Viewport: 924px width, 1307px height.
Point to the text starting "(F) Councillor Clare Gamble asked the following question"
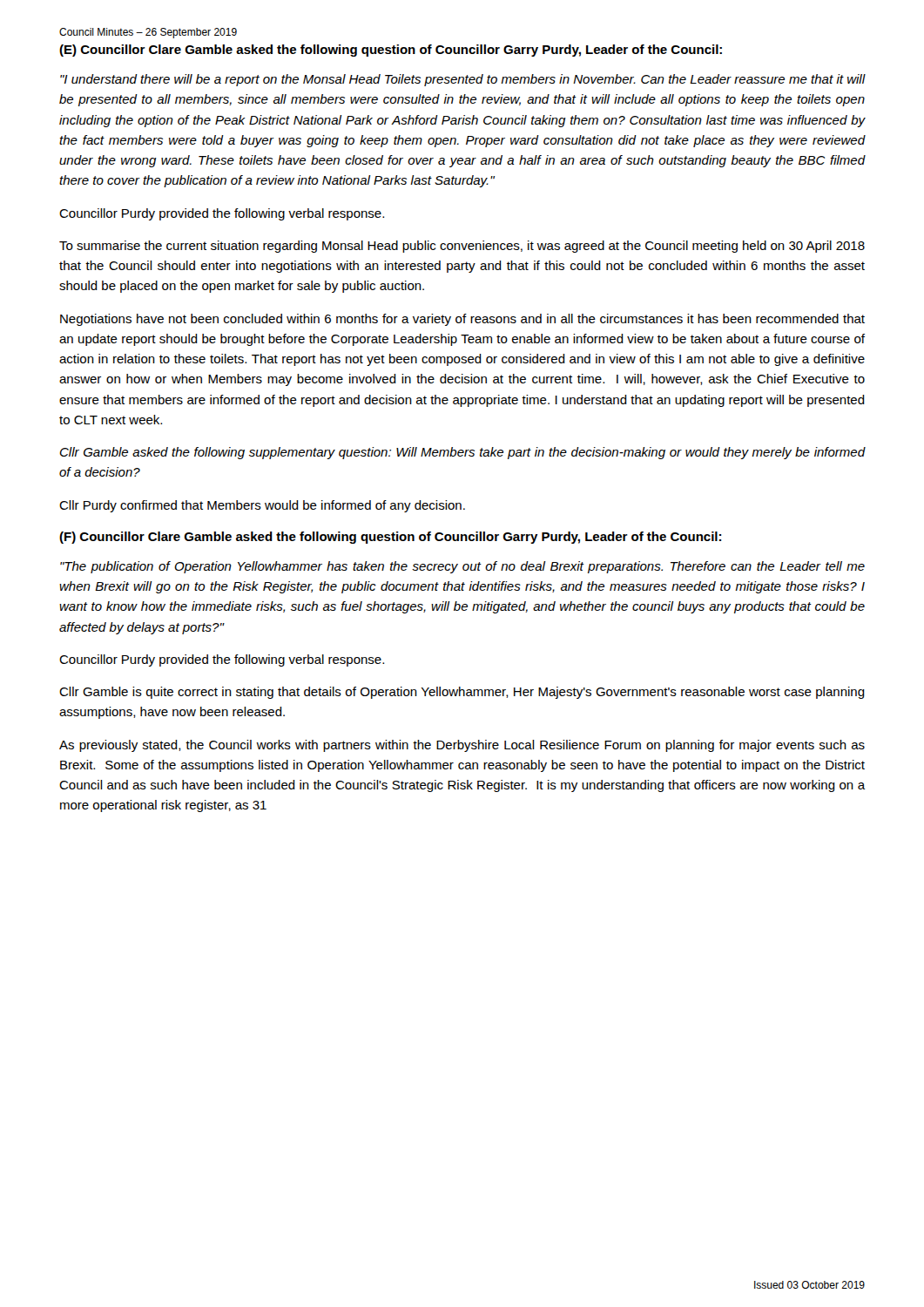click(391, 536)
